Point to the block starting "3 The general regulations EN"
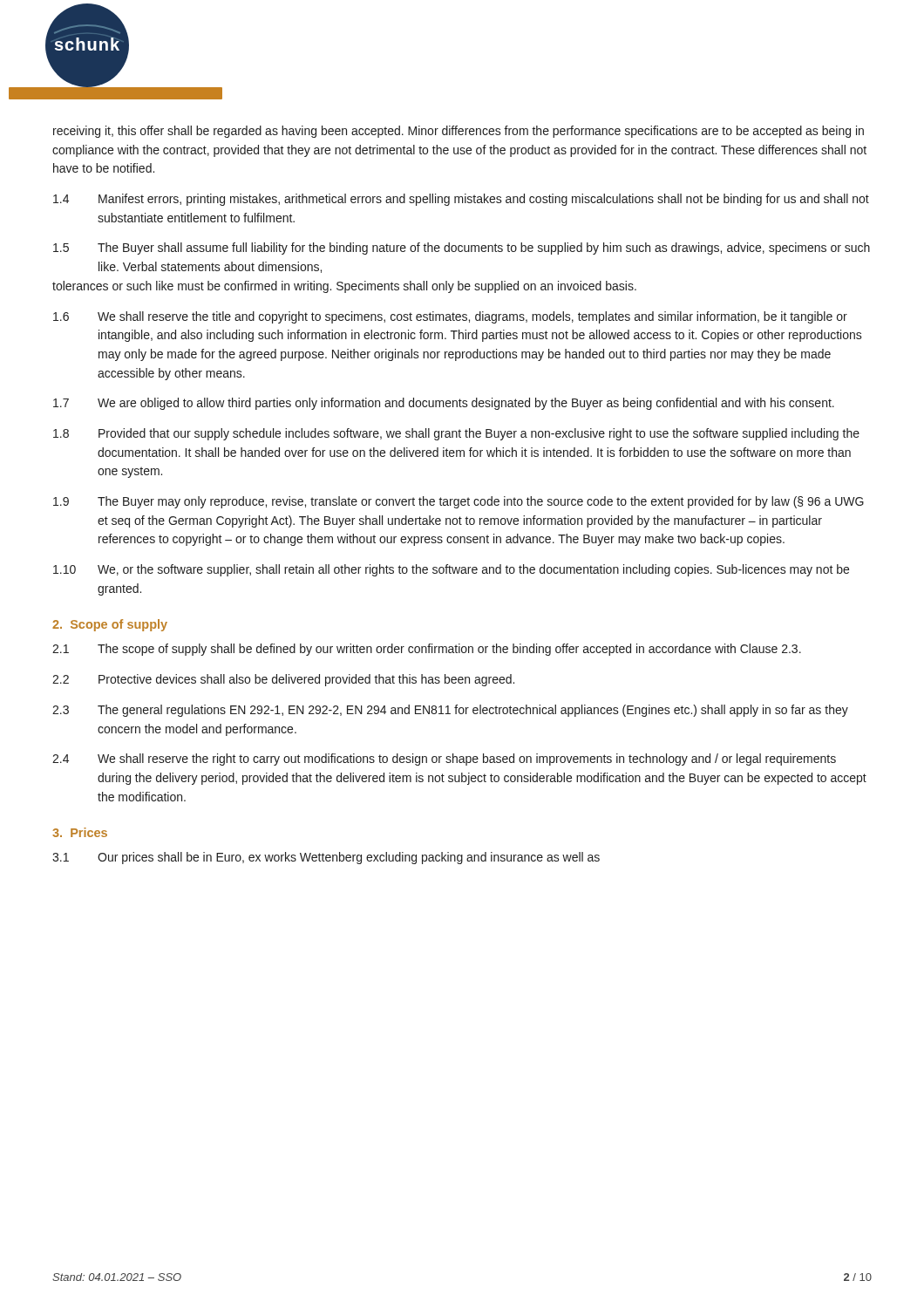The image size is (924, 1308). (x=462, y=720)
